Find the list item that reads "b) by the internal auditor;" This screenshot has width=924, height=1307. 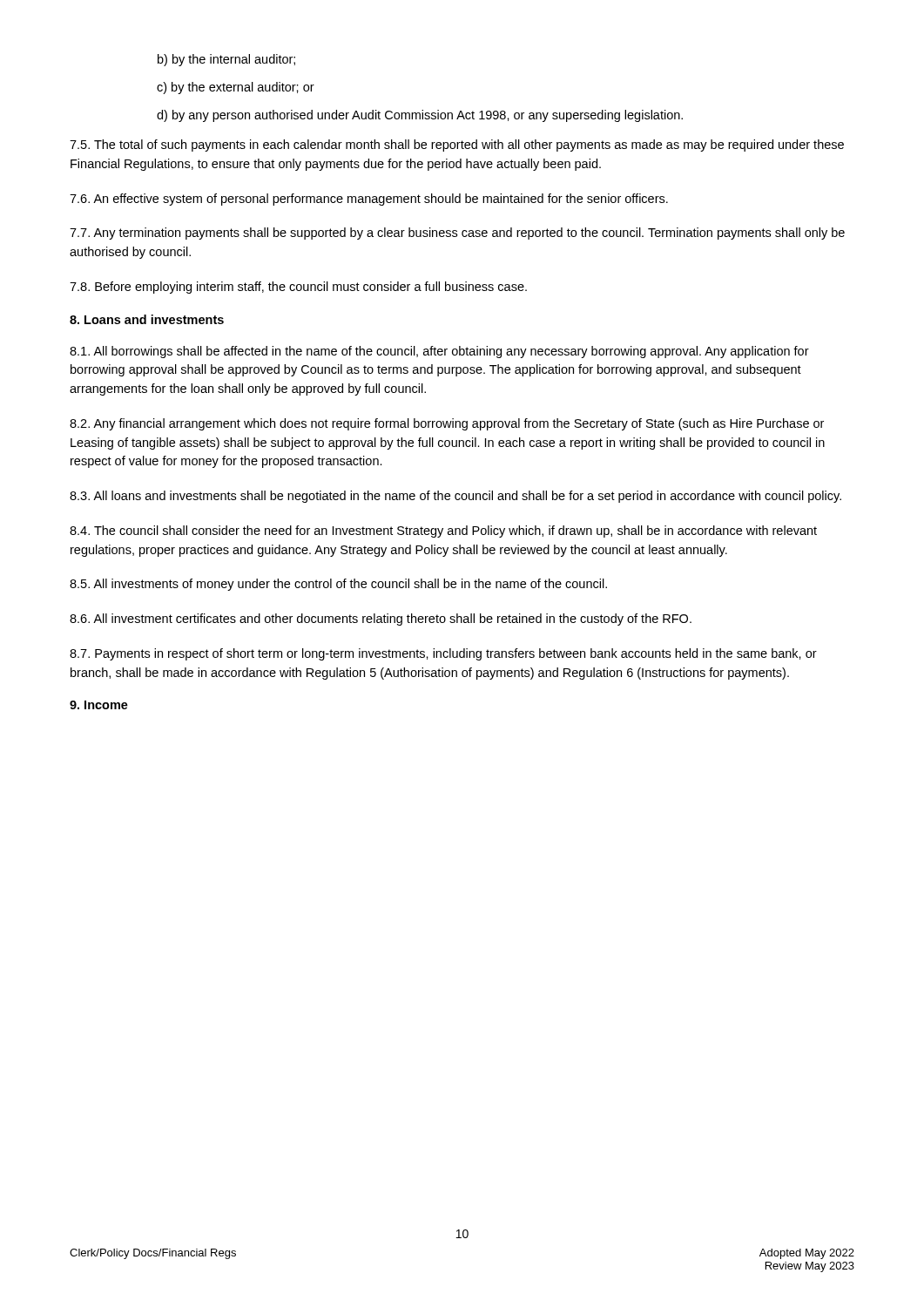click(x=227, y=59)
